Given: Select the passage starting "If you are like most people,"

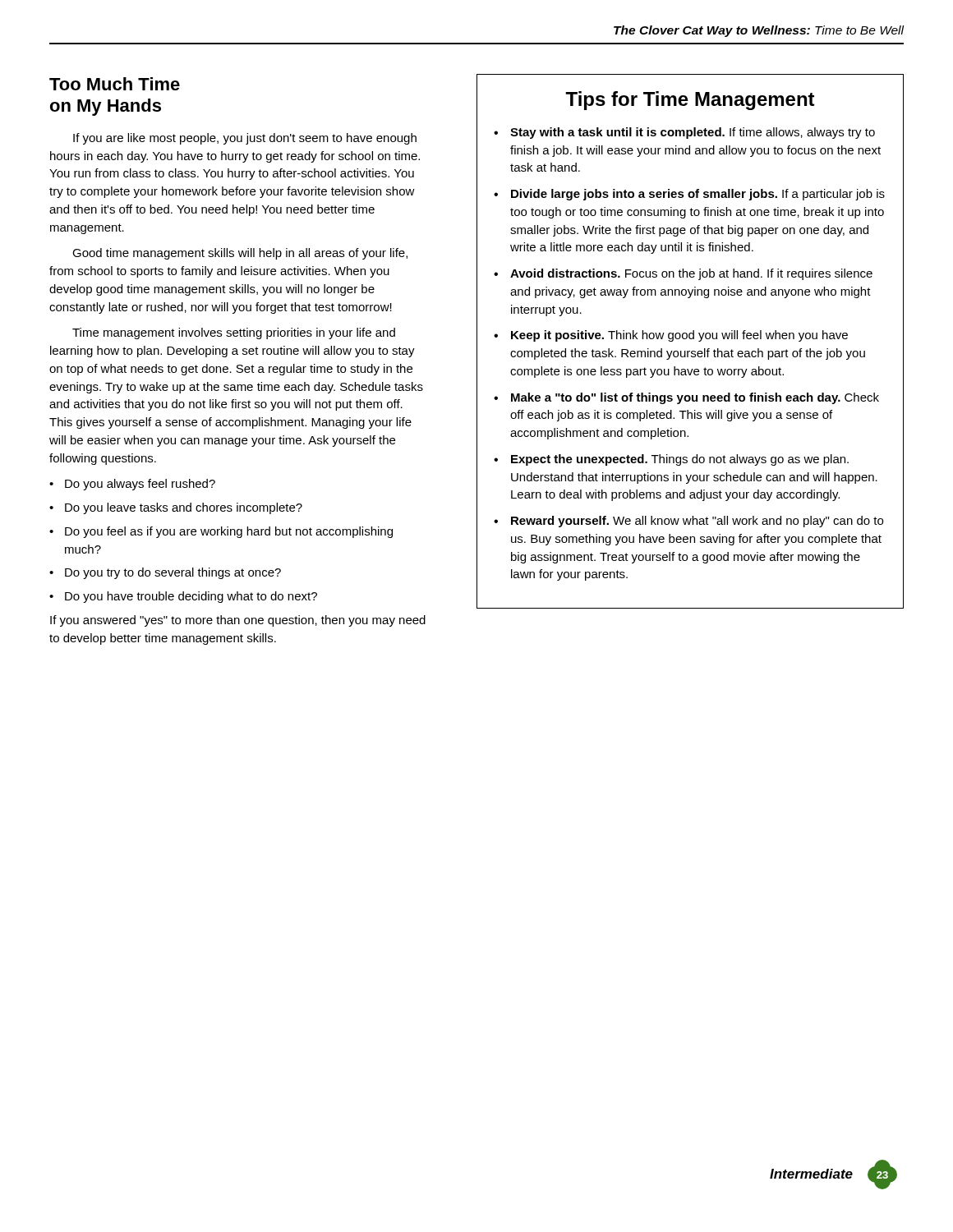Looking at the screenshot, I should tap(235, 182).
